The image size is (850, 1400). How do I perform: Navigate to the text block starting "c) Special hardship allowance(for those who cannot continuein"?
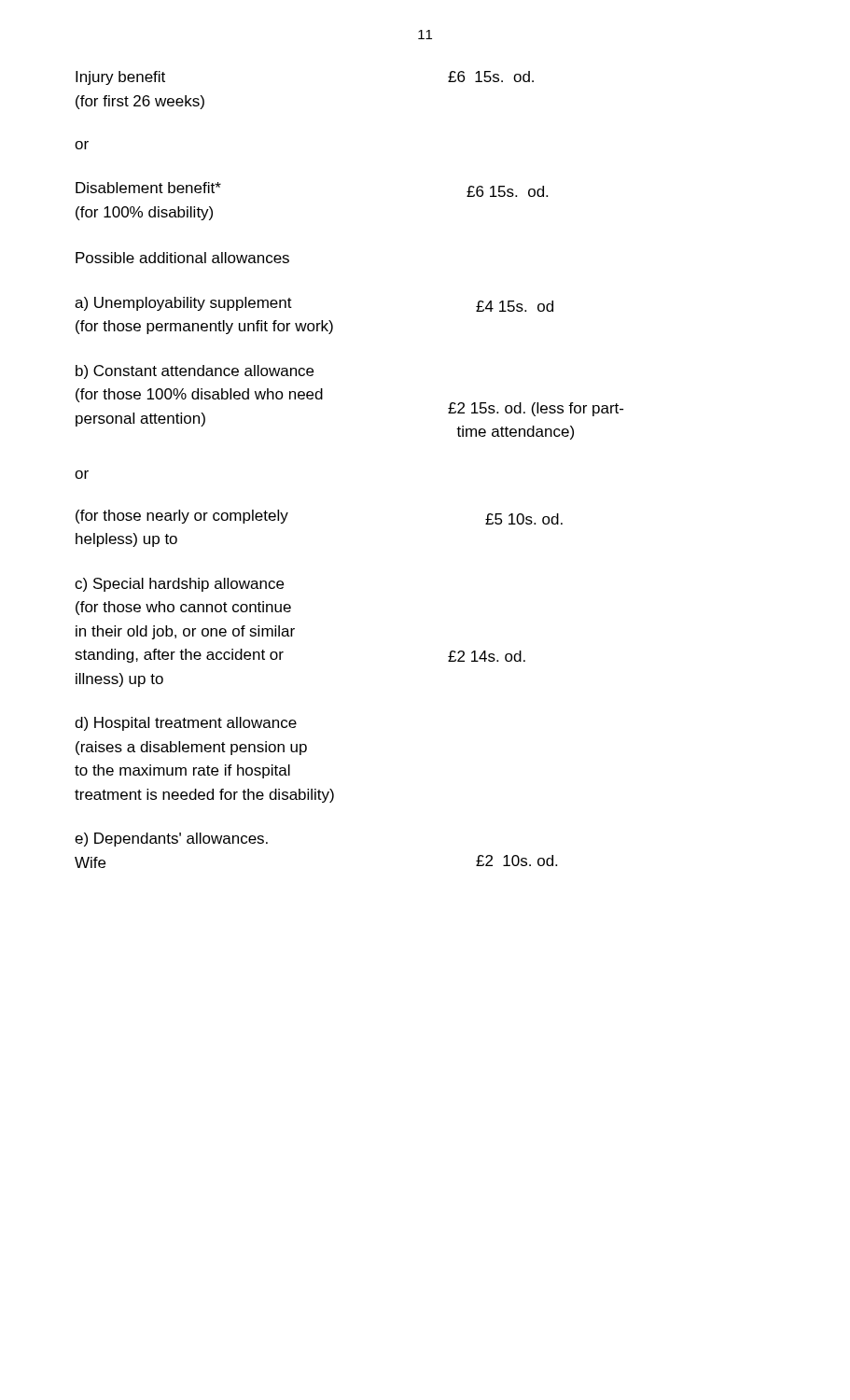pyautogui.click(x=185, y=631)
